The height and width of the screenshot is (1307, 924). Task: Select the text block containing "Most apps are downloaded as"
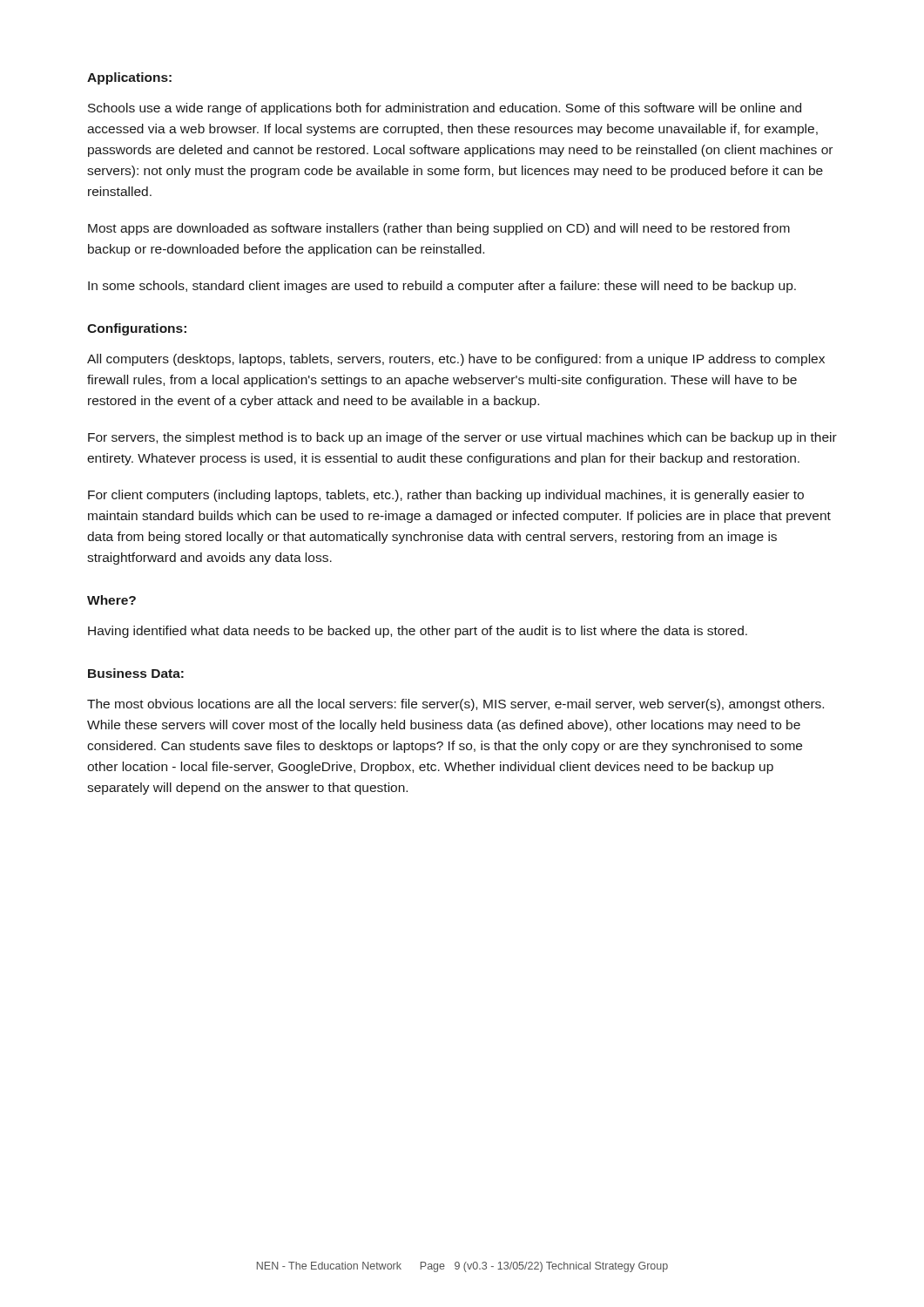pos(439,238)
